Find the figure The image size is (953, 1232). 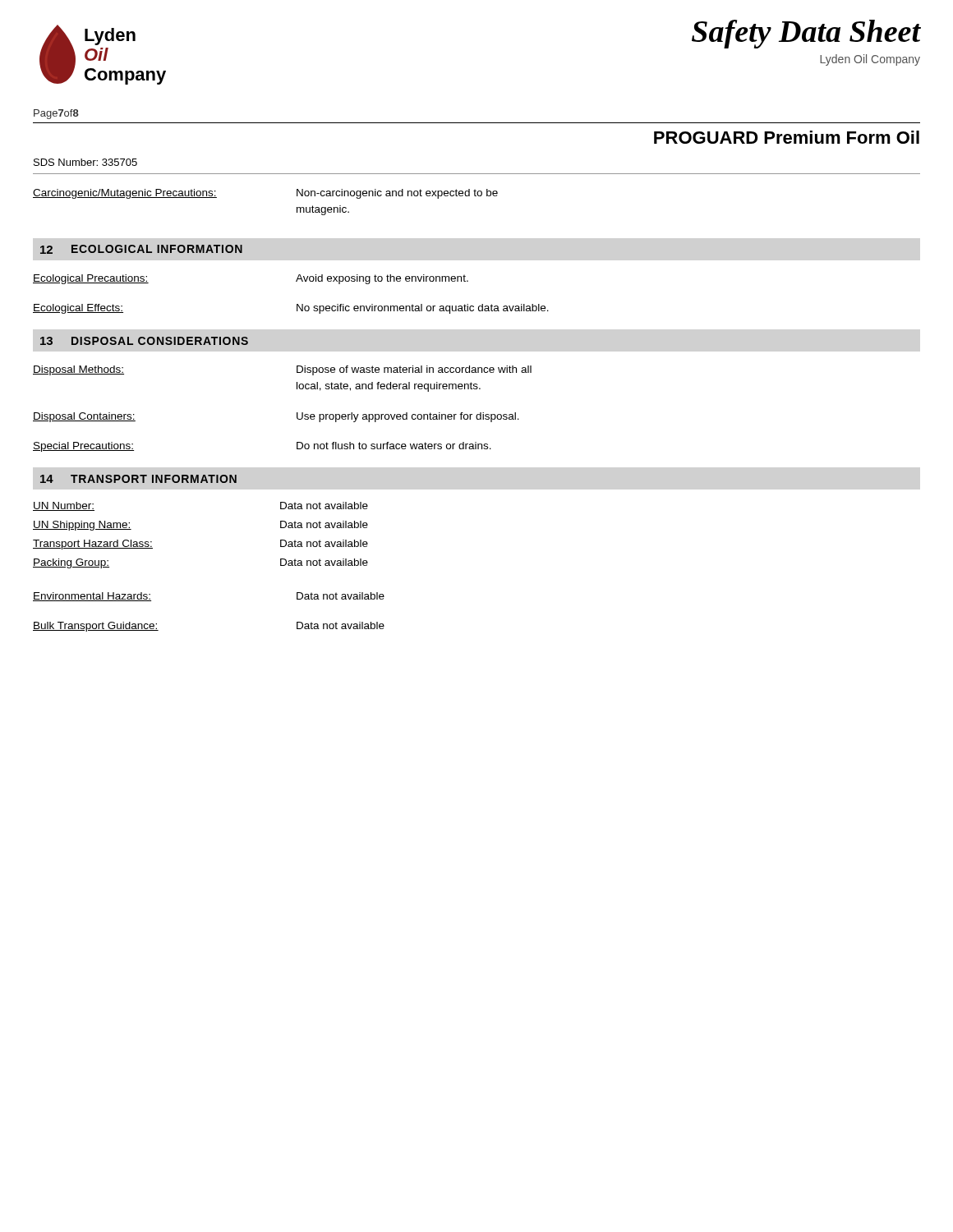[111, 57]
